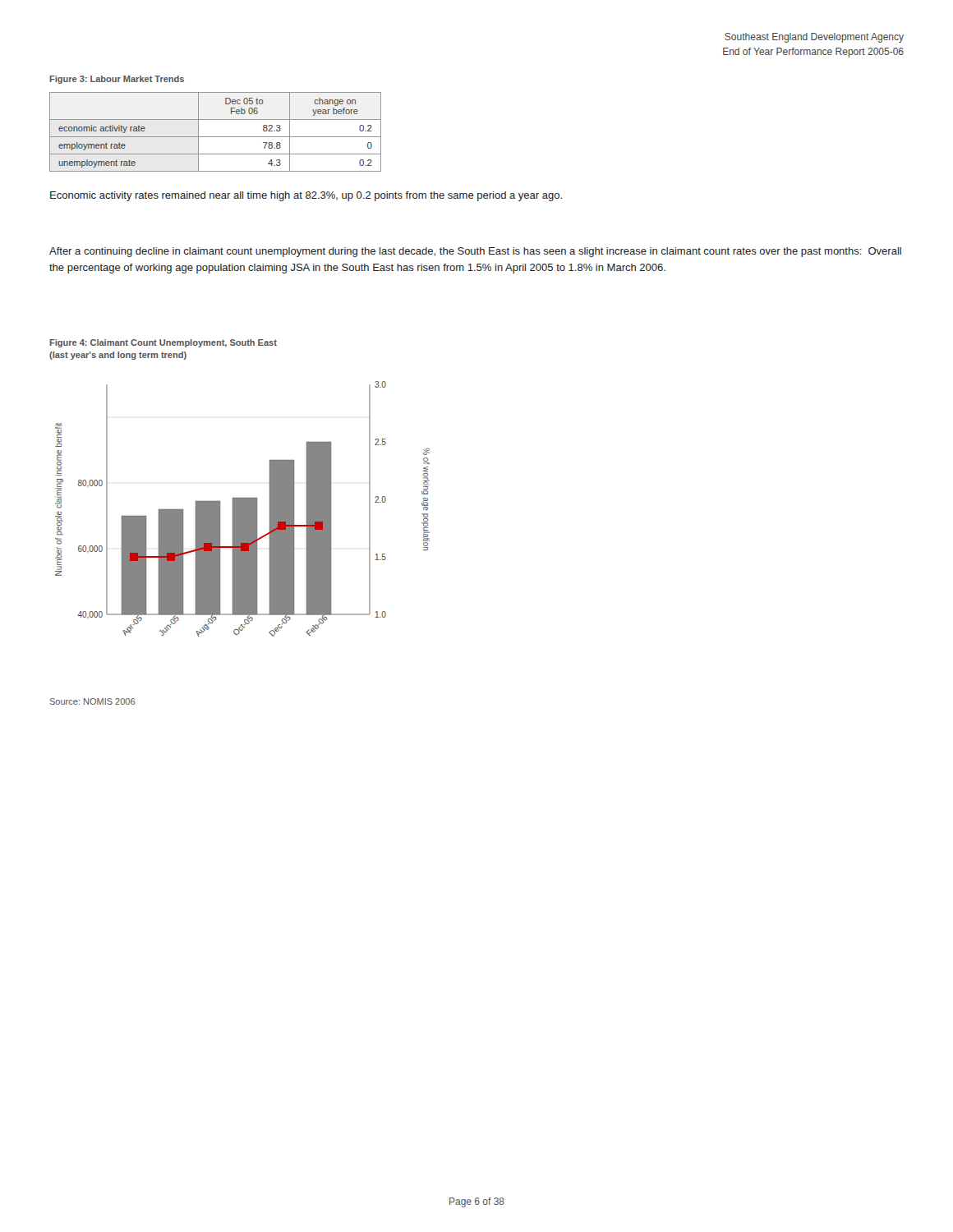Navigate to the region starting "Figure 4: Claimant Count"
This screenshot has width=953, height=1232.
click(163, 349)
